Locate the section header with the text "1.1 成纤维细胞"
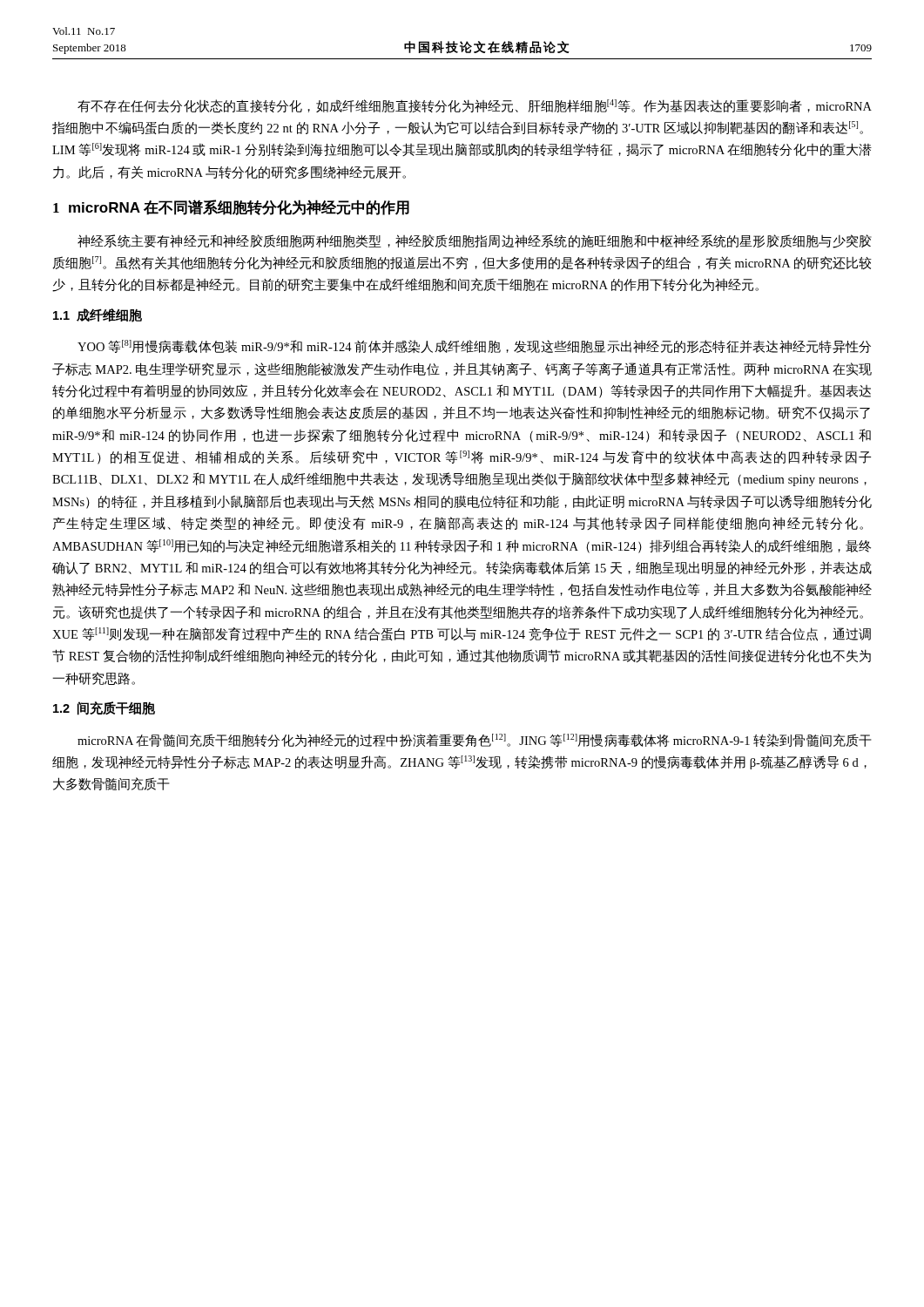This screenshot has width=924, height=1307. [x=98, y=315]
